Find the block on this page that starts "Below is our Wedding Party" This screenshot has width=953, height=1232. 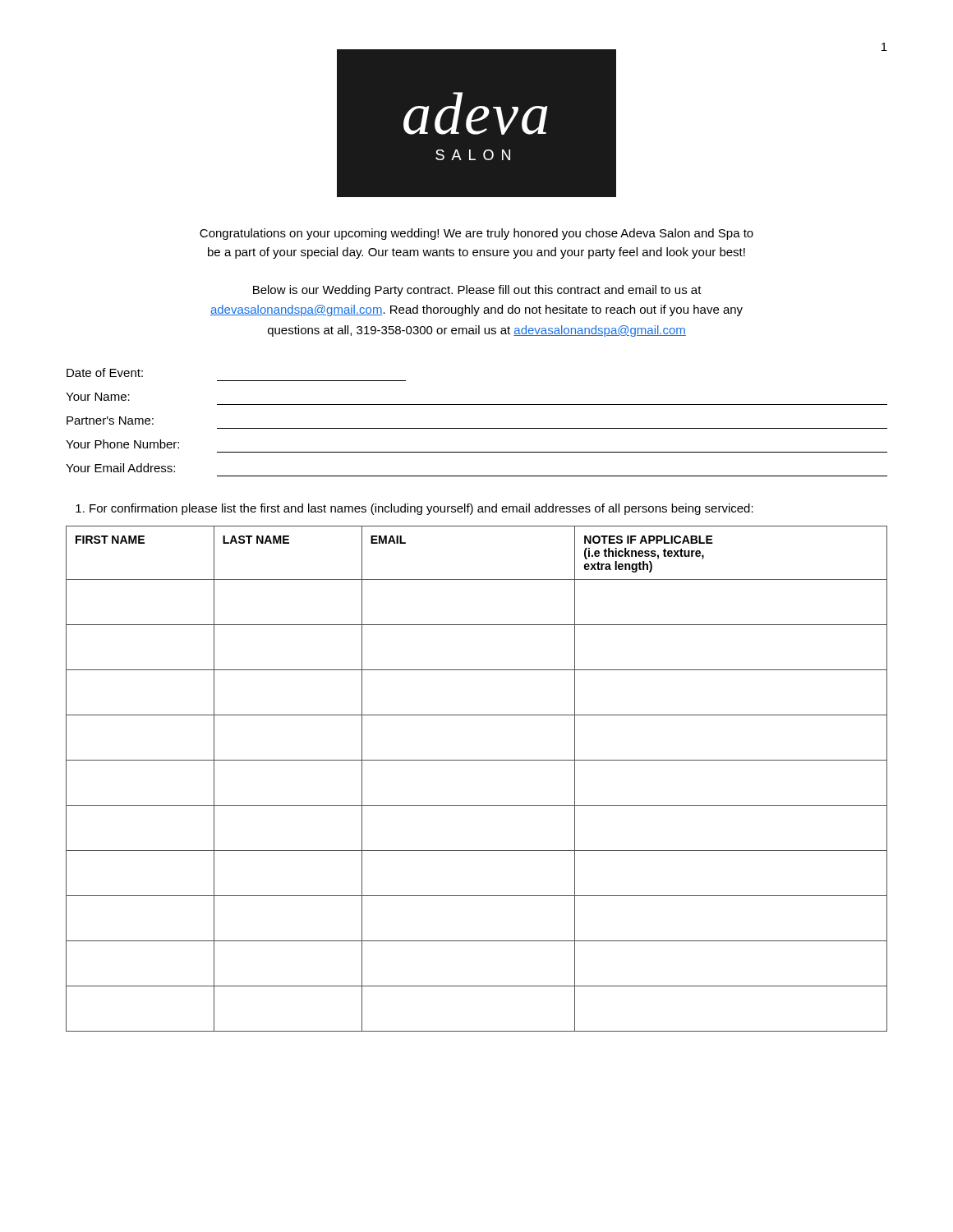476,309
